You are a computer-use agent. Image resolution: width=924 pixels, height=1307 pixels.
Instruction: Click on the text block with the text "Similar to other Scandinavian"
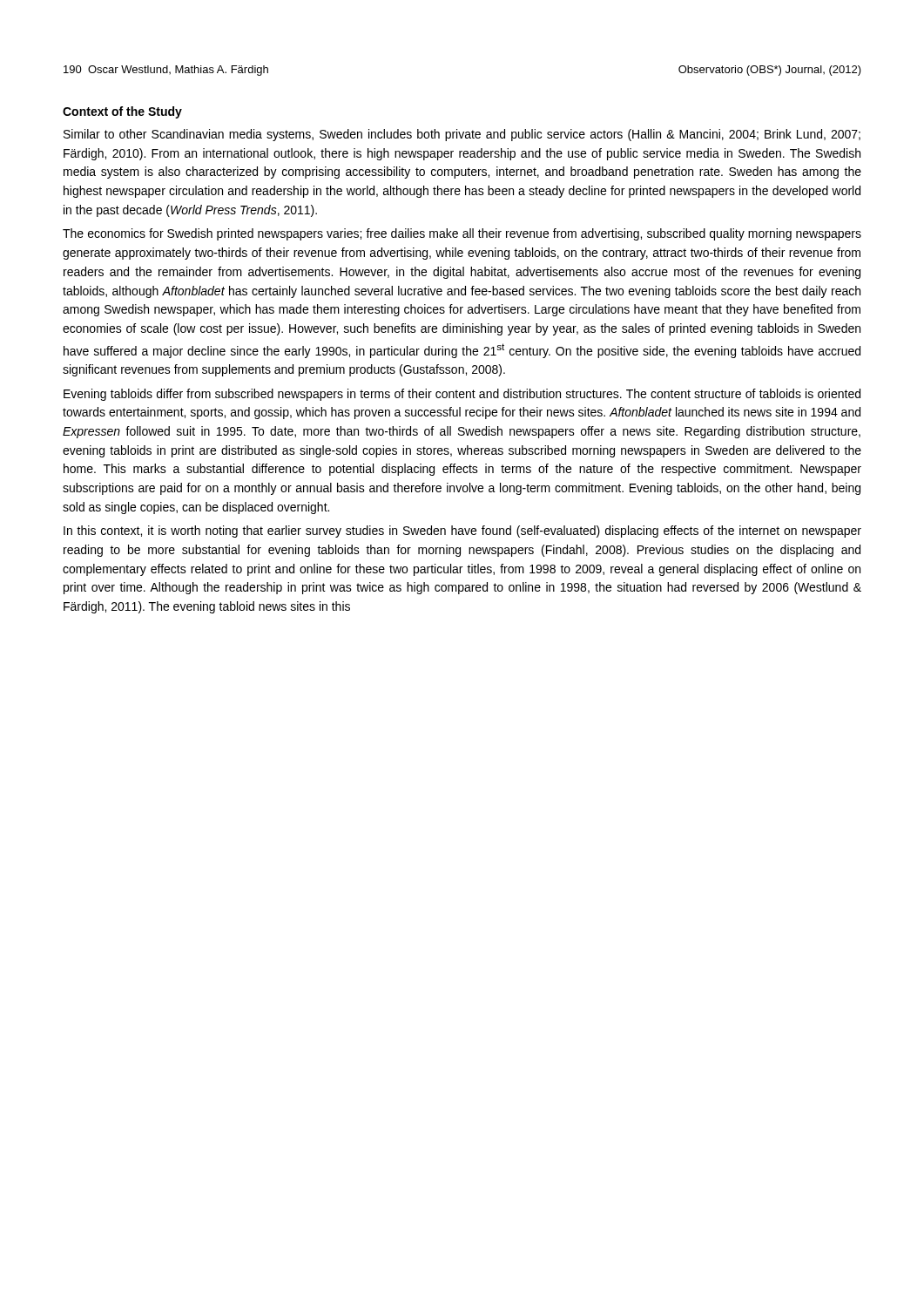(462, 173)
